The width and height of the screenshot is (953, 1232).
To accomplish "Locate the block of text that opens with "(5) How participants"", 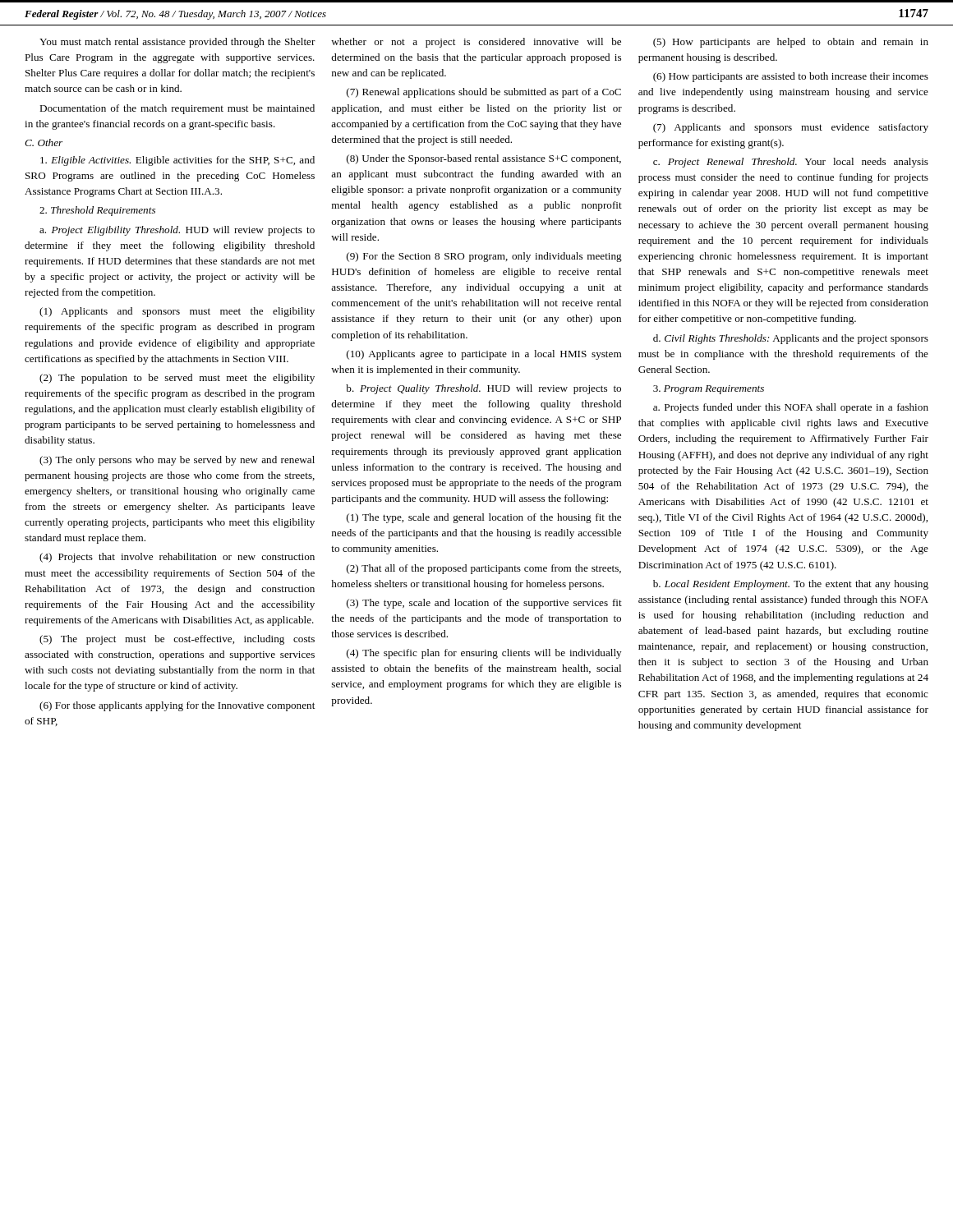I will pyautogui.click(x=791, y=43).
